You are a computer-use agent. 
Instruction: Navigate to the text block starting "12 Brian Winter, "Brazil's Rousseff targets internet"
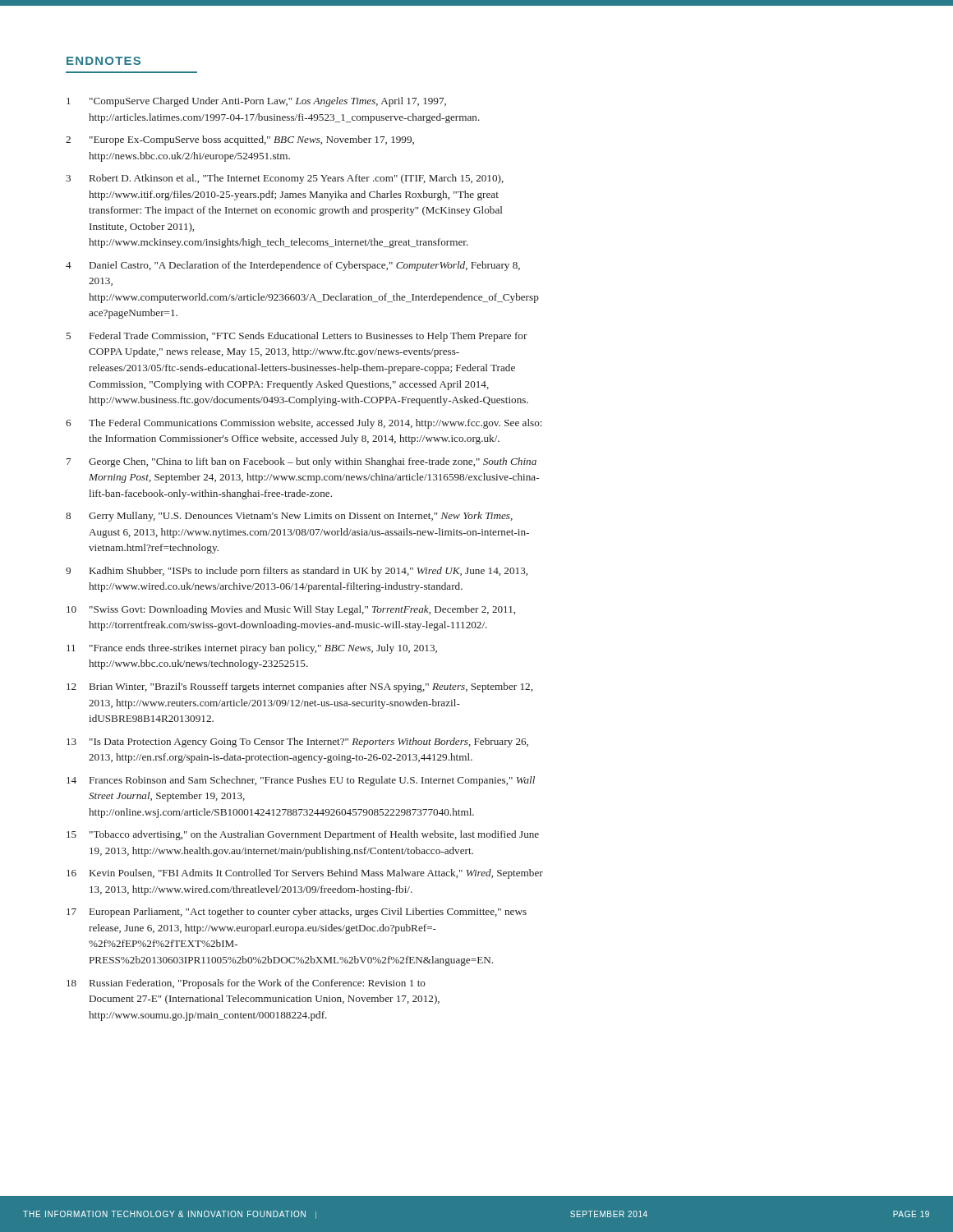coord(299,702)
